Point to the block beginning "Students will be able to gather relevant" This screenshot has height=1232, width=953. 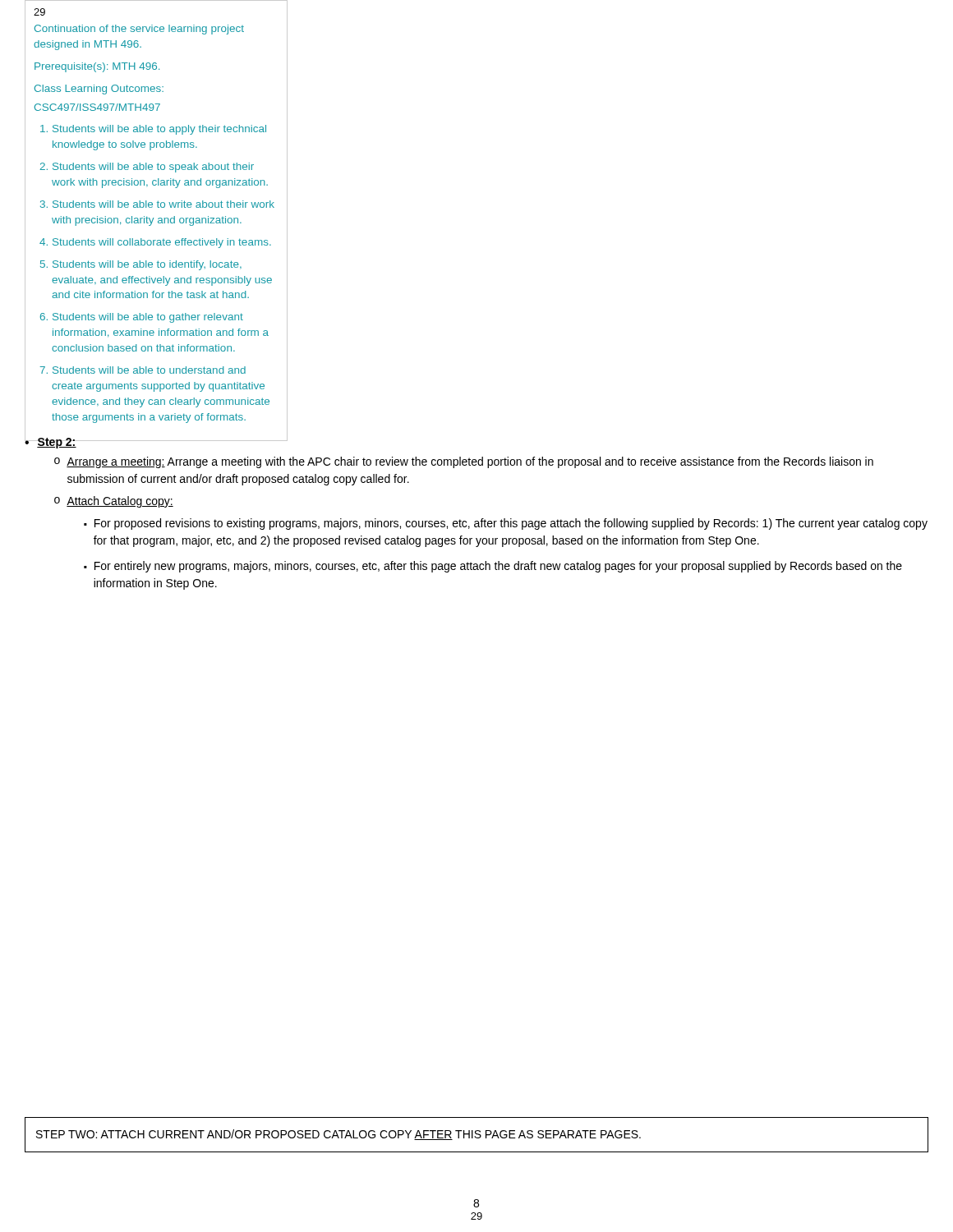[160, 332]
